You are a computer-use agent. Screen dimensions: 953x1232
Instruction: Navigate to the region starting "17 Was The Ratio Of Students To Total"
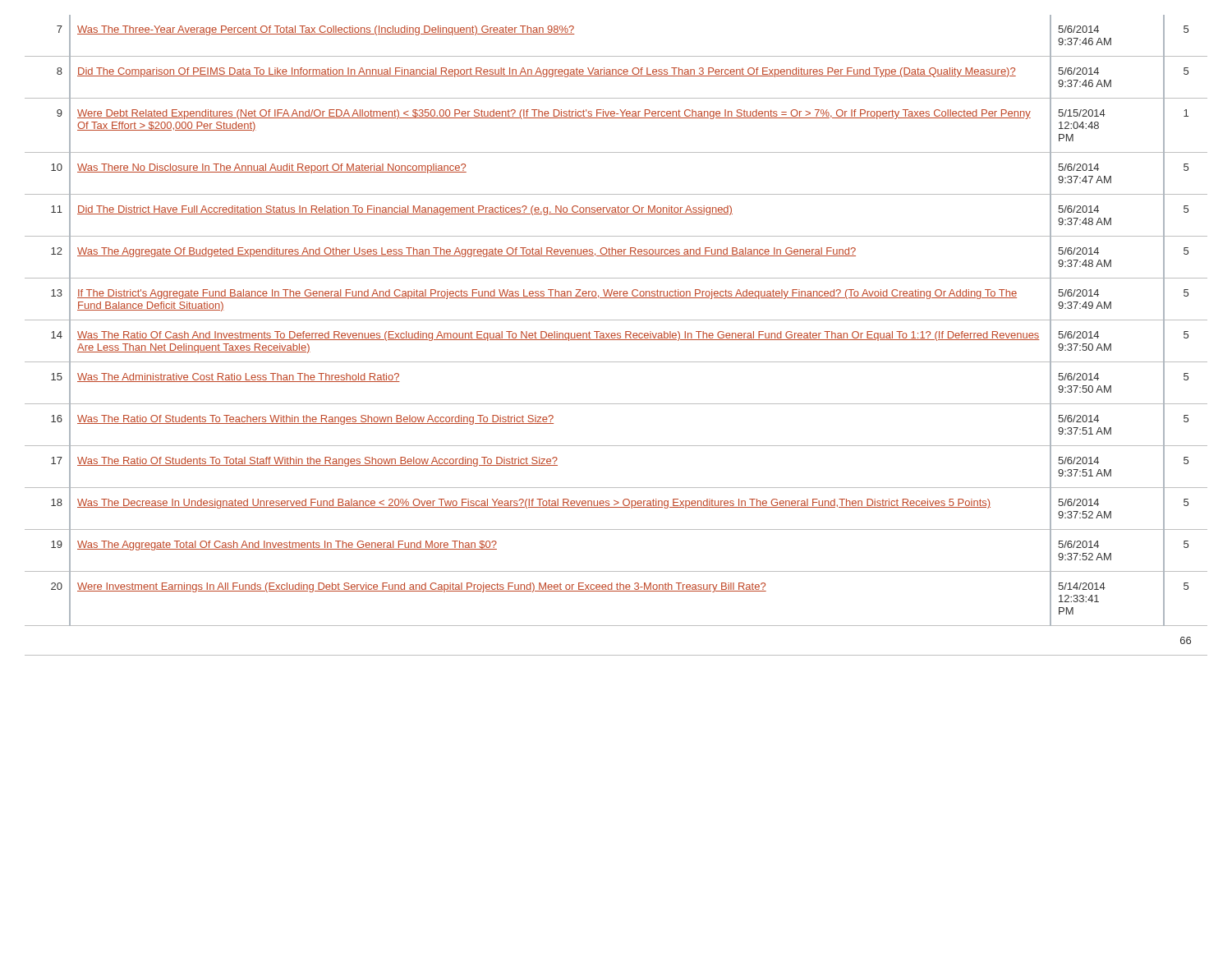click(616, 467)
